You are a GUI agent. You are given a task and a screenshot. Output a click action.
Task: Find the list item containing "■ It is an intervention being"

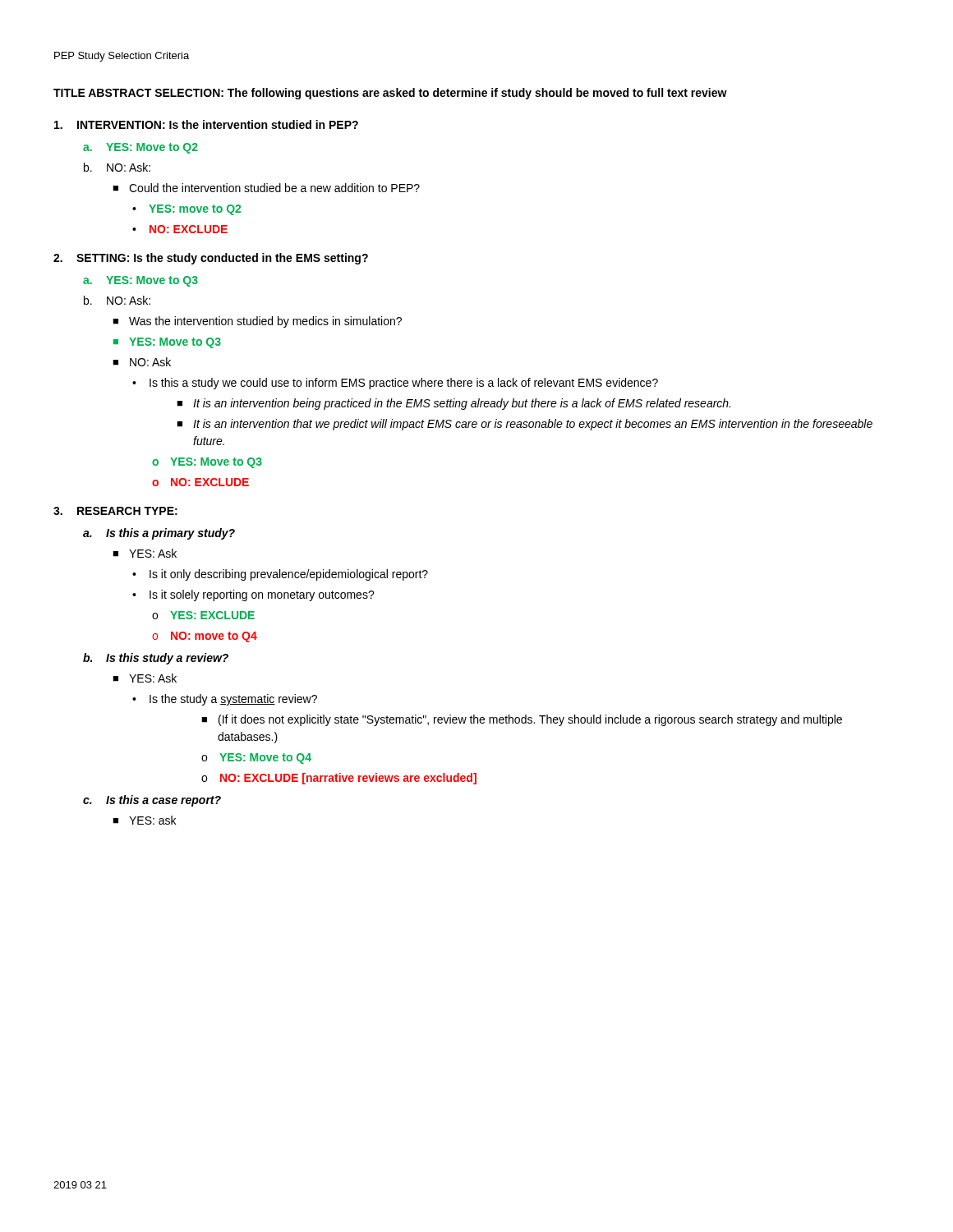[538, 404]
